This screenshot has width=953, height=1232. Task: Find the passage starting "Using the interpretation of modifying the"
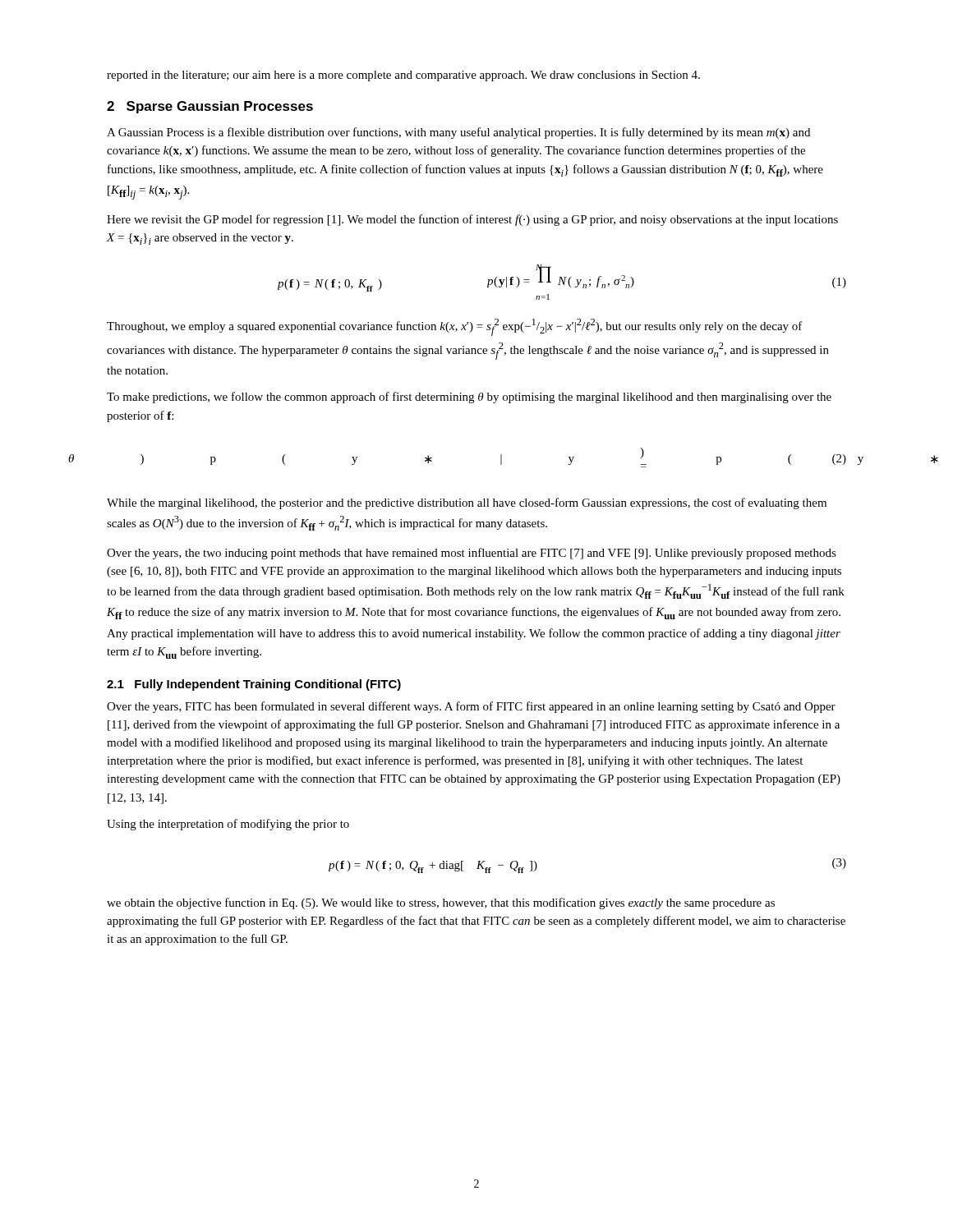[x=228, y=824]
